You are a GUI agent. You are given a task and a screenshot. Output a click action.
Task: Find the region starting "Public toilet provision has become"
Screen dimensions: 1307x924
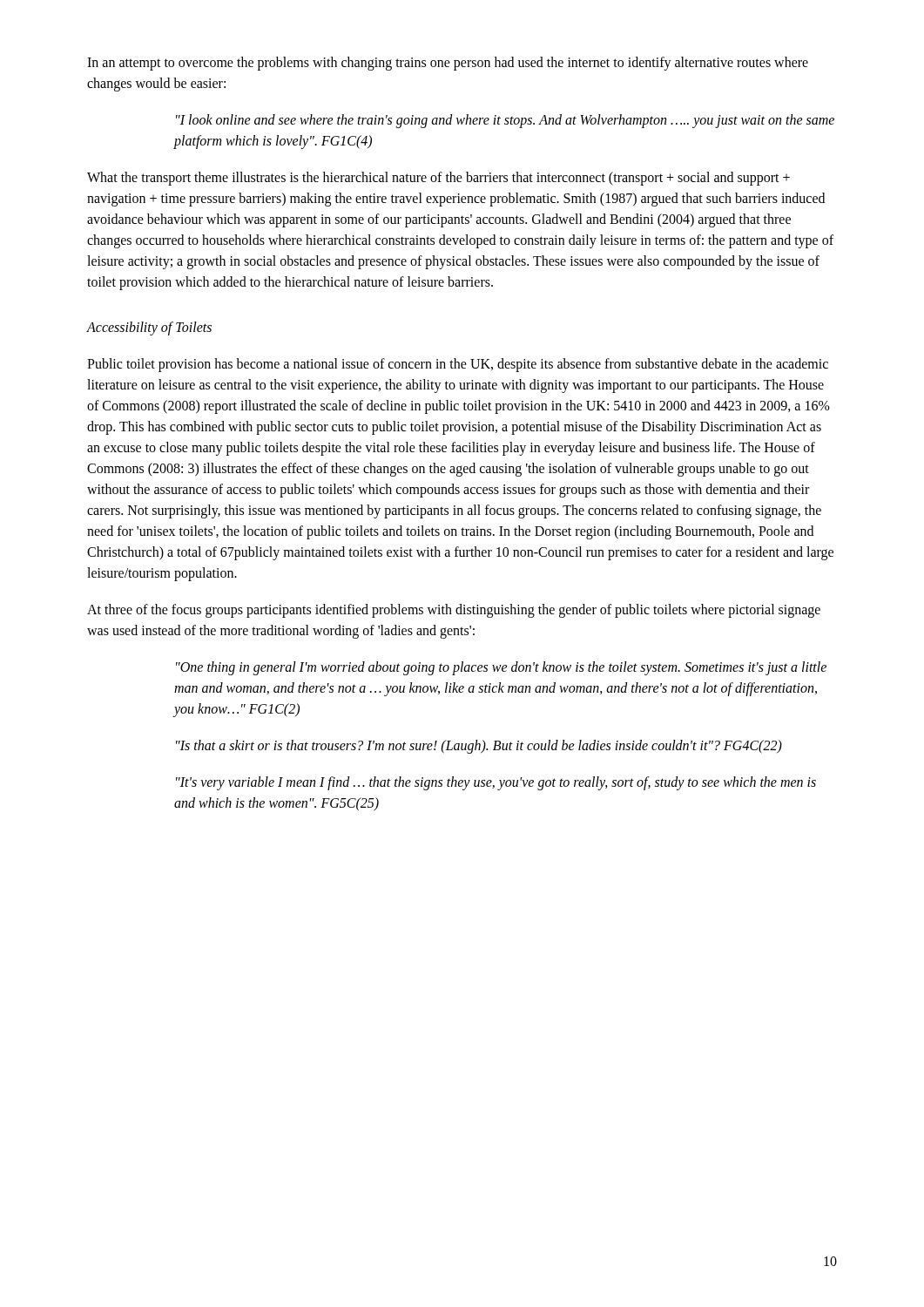coord(461,468)
